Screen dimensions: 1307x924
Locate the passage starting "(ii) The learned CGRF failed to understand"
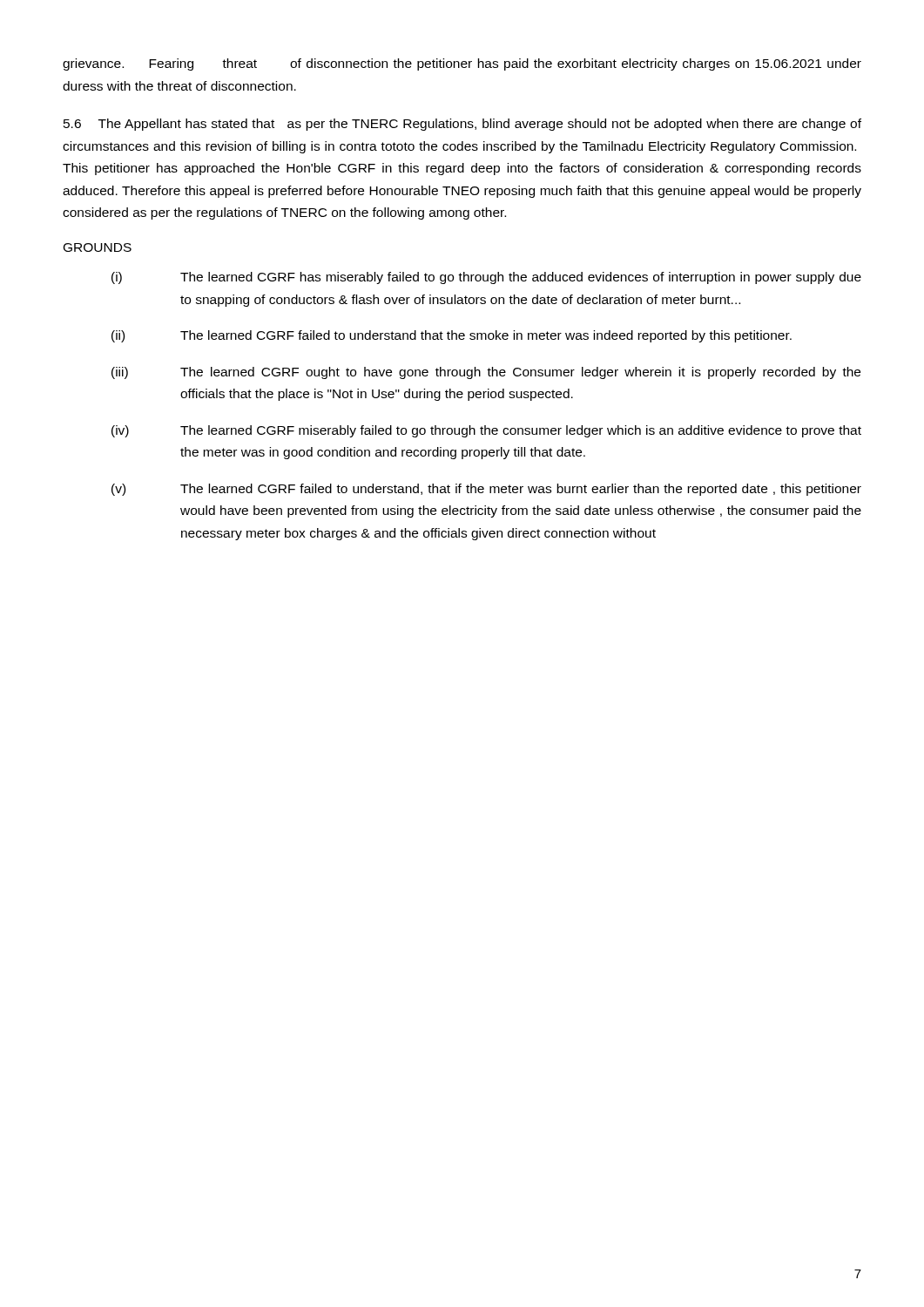462,335
